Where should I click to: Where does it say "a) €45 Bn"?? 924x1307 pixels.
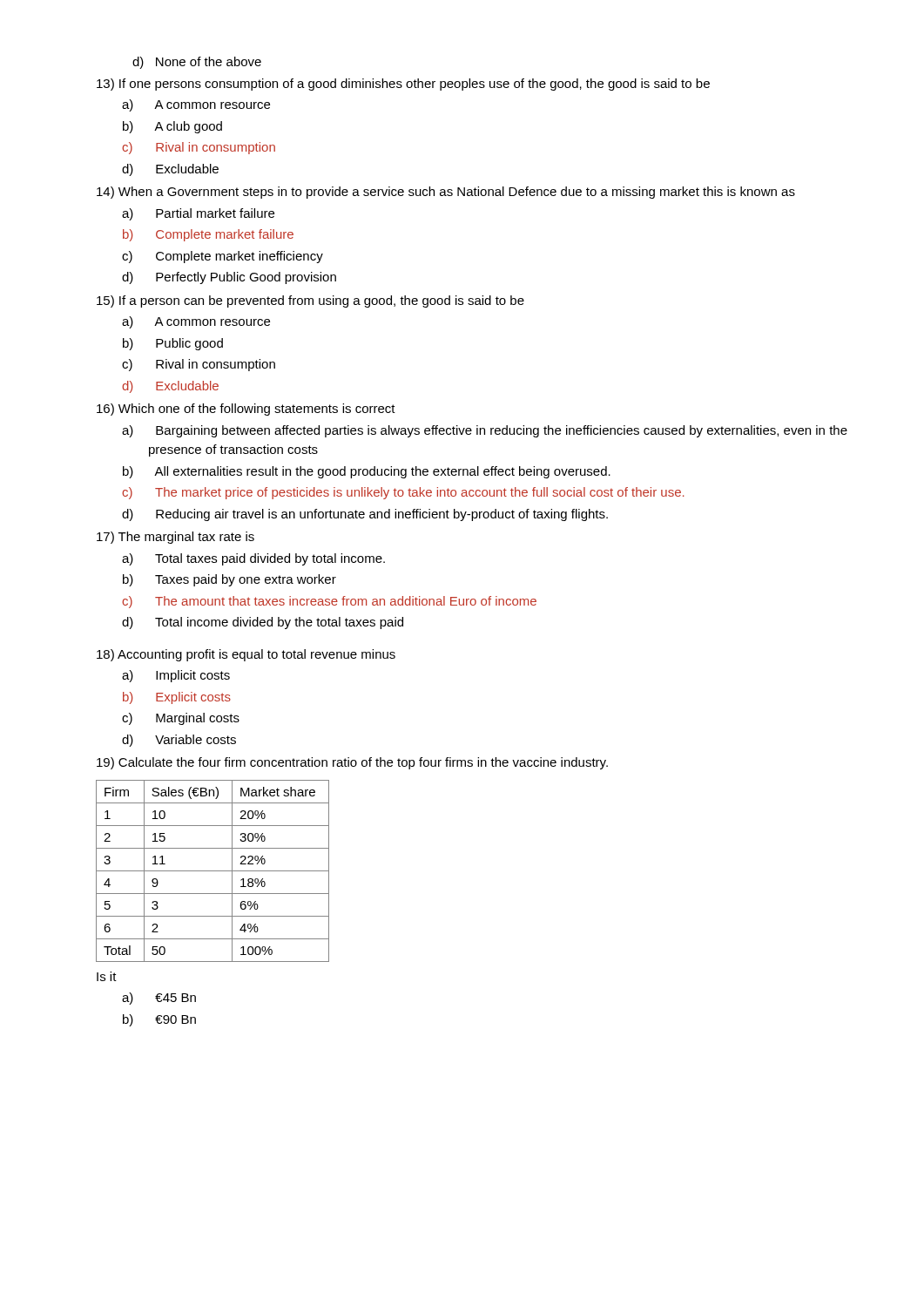coord(159,998)
